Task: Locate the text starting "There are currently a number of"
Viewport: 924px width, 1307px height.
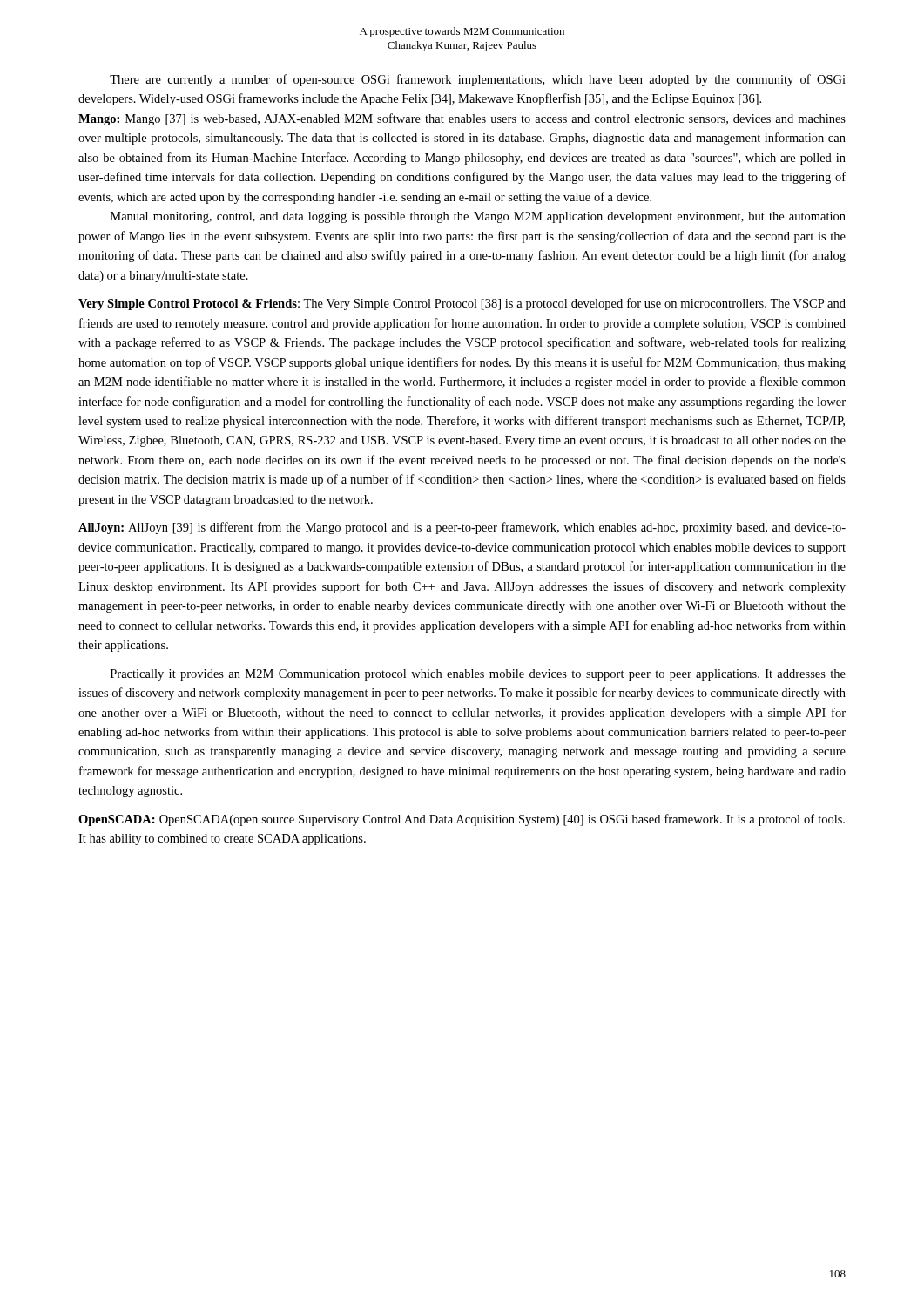Action: pos(462,89)
